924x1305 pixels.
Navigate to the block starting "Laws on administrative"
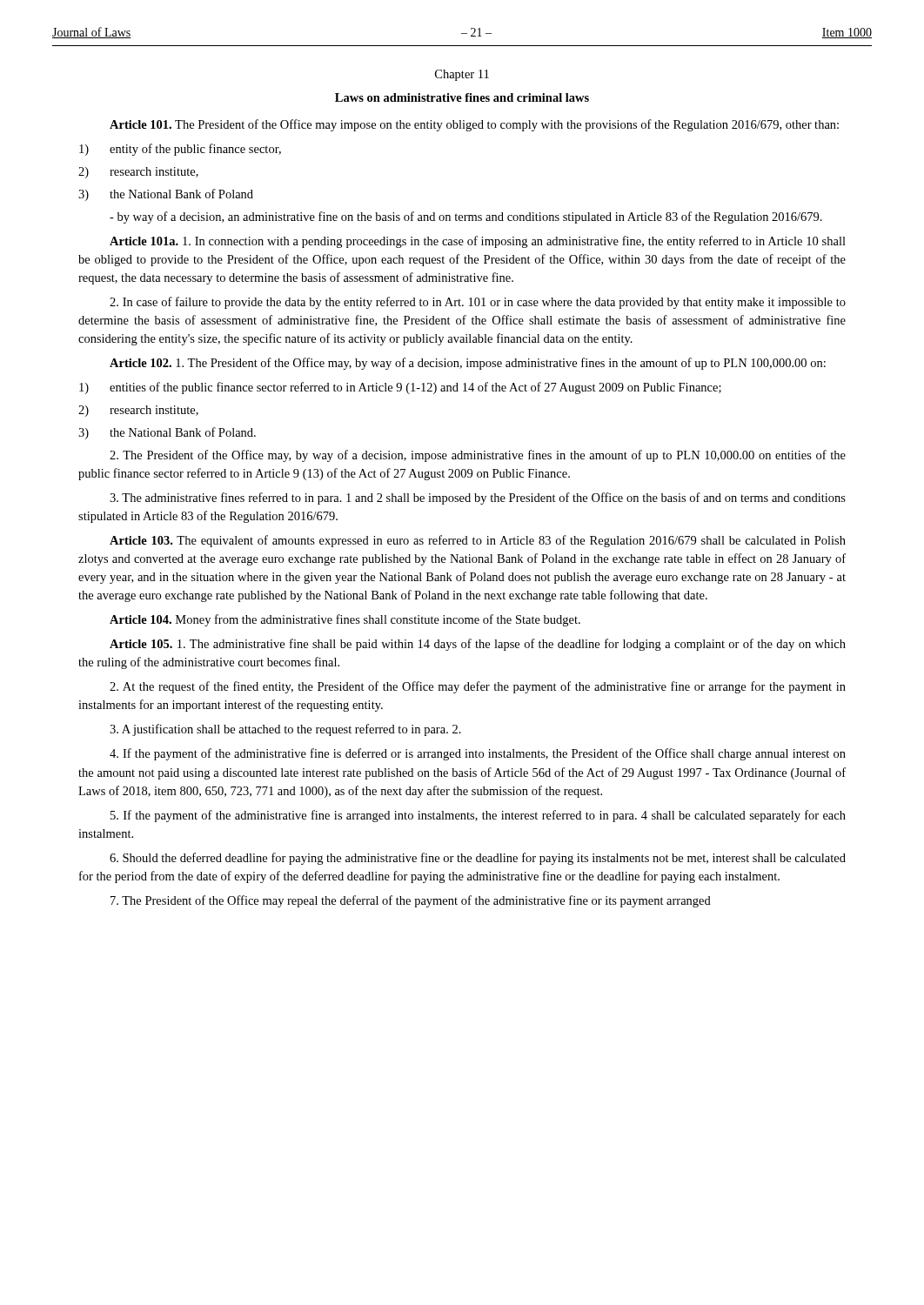click(462, 97)
